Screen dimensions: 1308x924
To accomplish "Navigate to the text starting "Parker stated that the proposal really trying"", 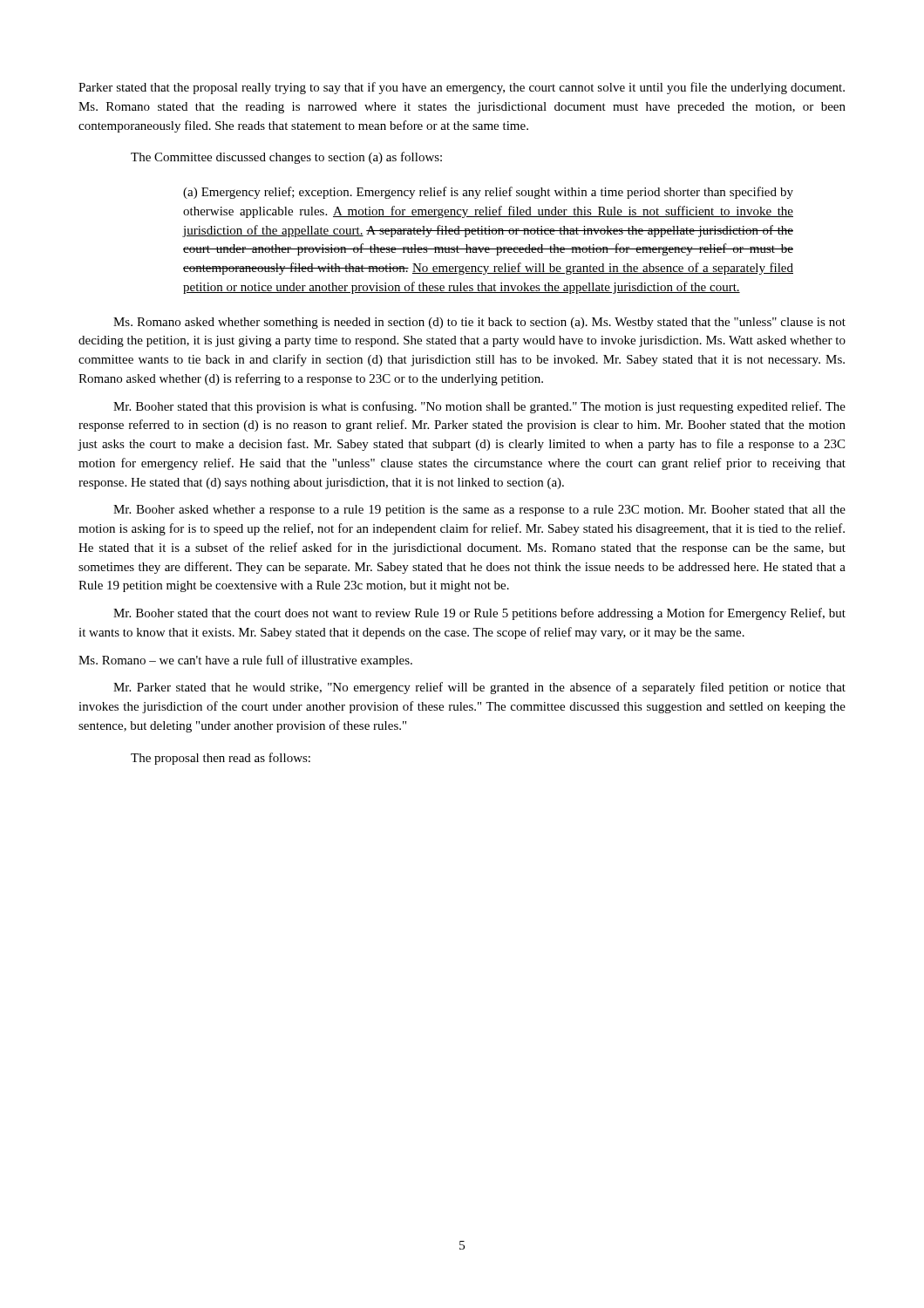I will click(462, 107).
